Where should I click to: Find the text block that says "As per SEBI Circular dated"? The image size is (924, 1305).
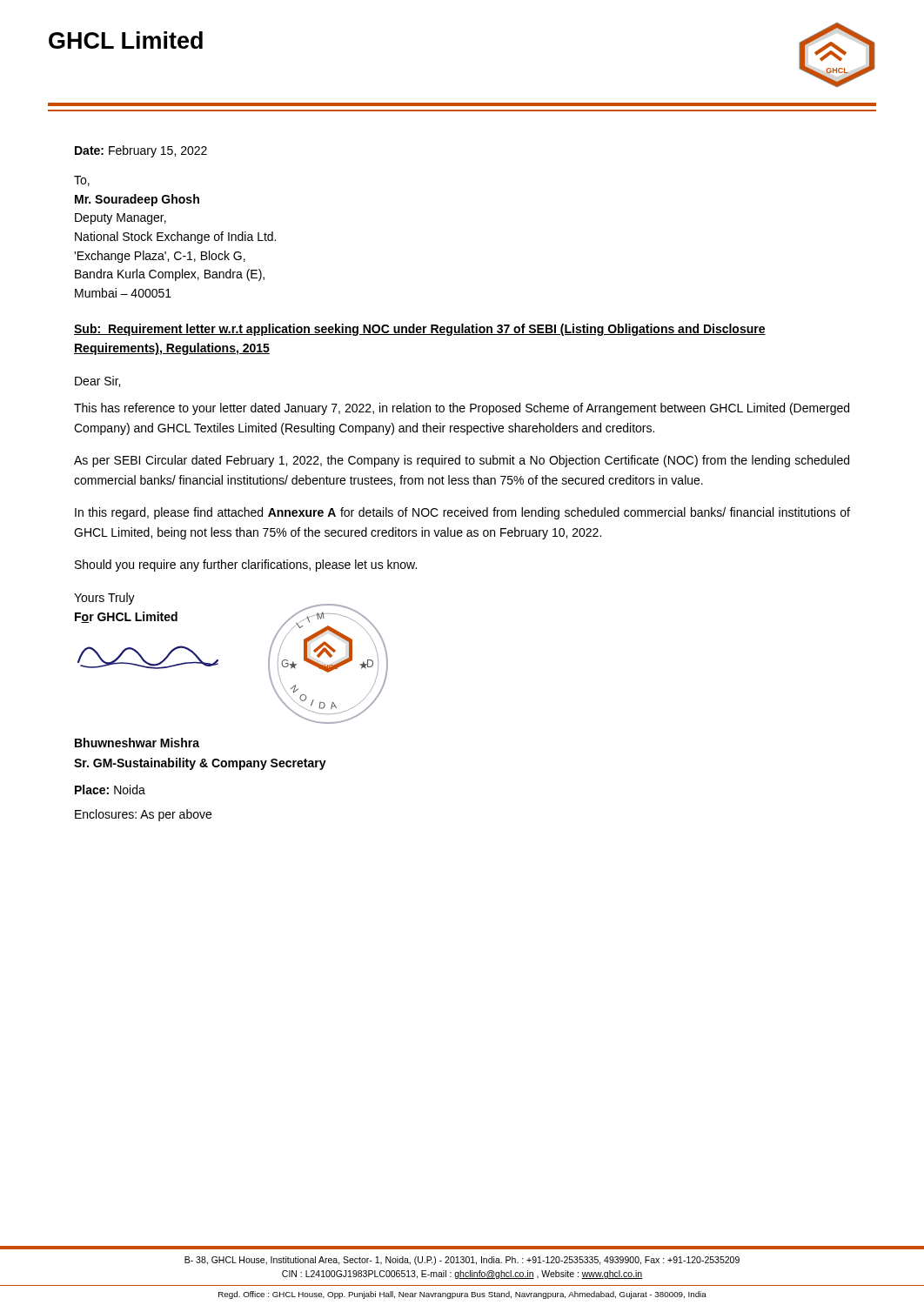pyautogui.click(x=462, y=470)
